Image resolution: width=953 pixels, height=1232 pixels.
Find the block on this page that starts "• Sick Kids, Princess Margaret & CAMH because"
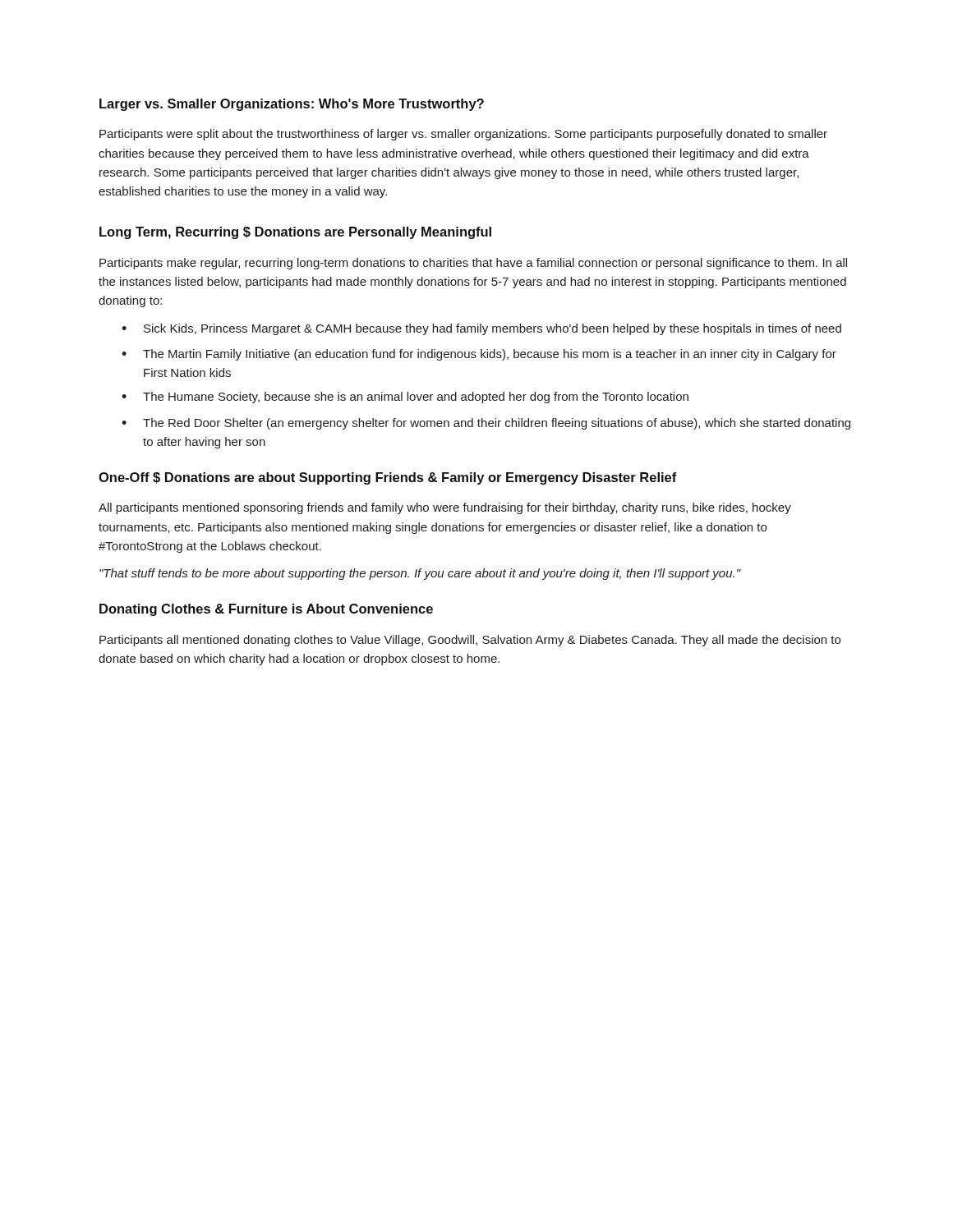click(488, 329)
